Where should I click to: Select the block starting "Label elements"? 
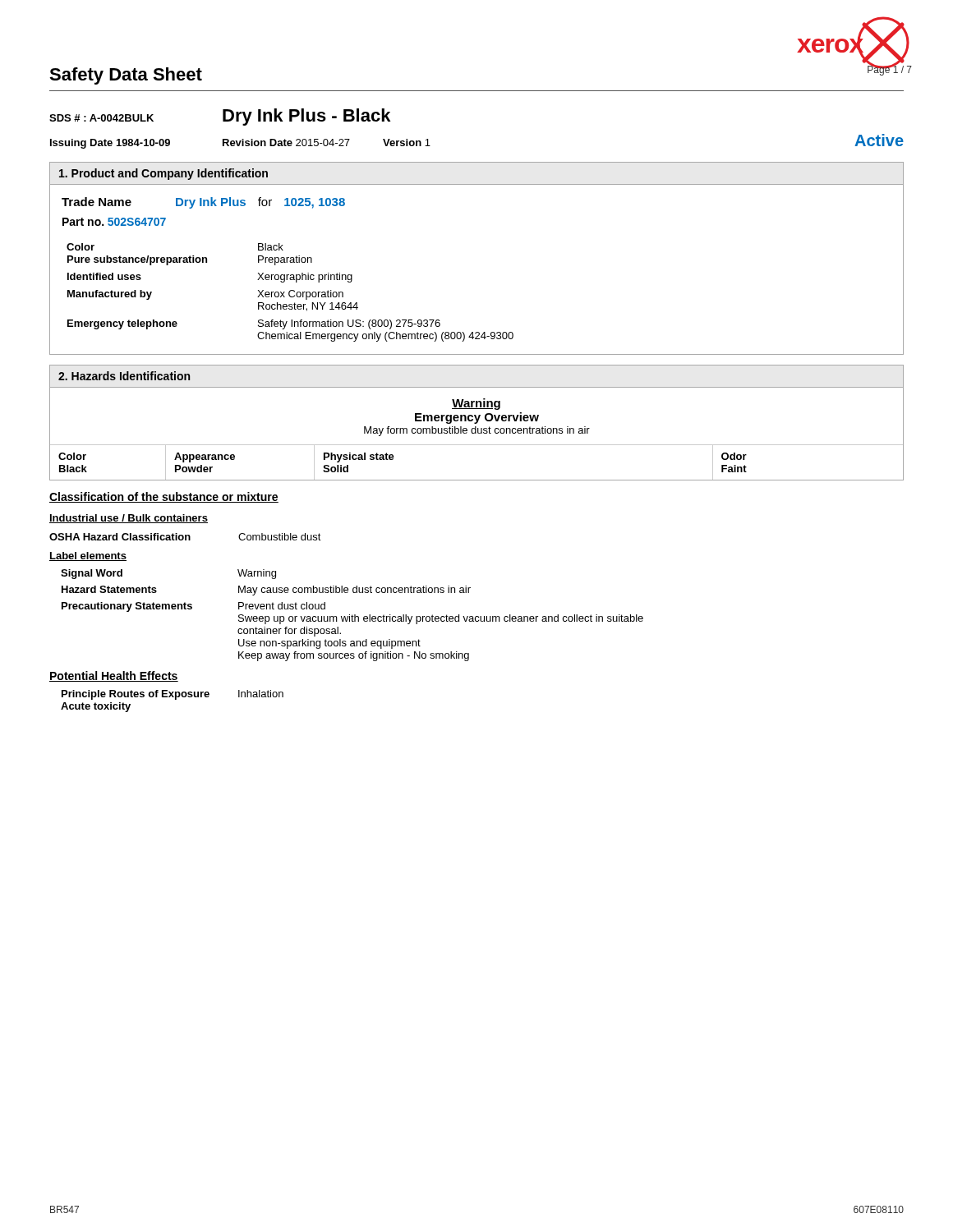(88, 556)
